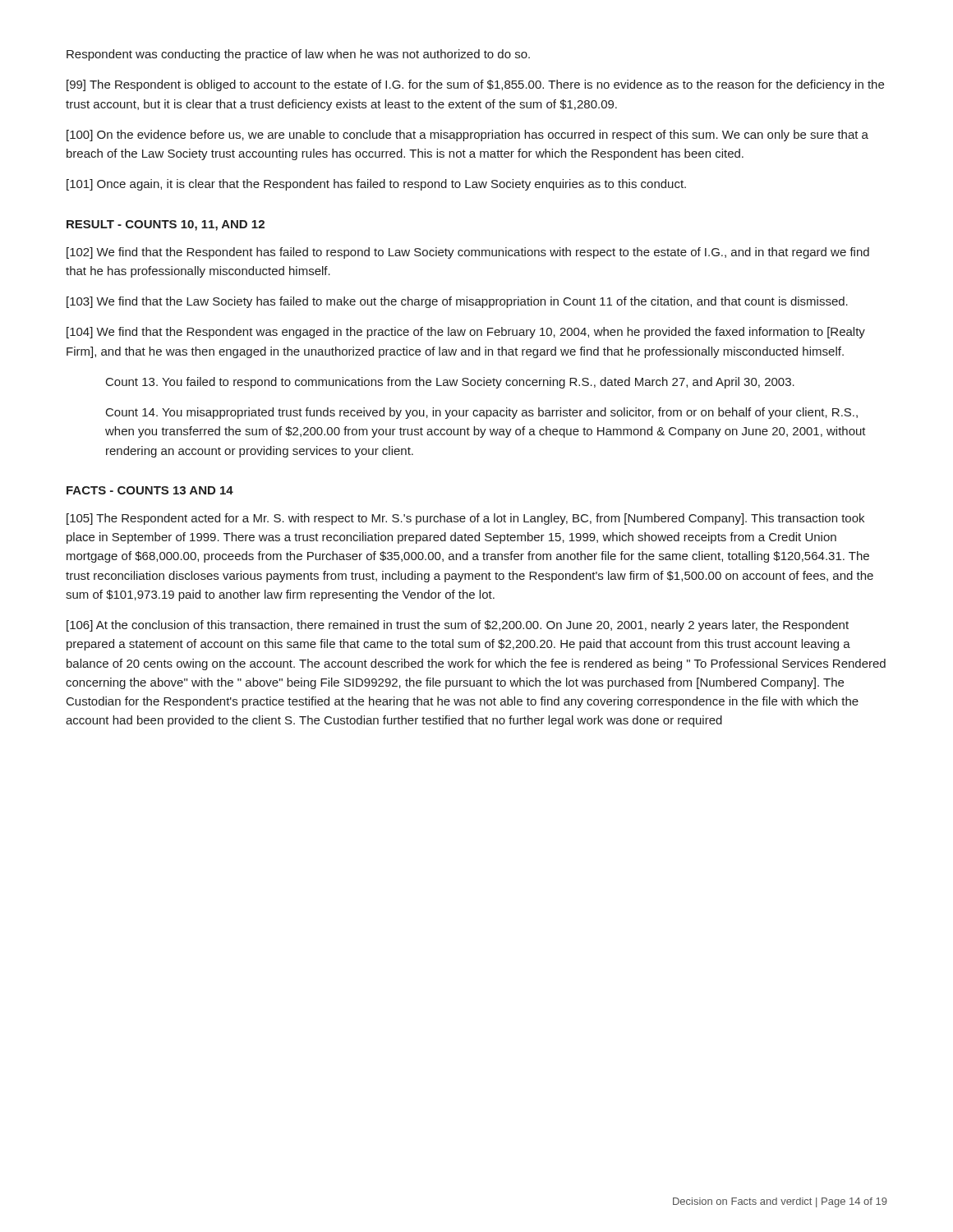Where is the passage that starts "Count 14. You misappropriated trust funds received by"?

pyautogui.click(x=496, y=431)
